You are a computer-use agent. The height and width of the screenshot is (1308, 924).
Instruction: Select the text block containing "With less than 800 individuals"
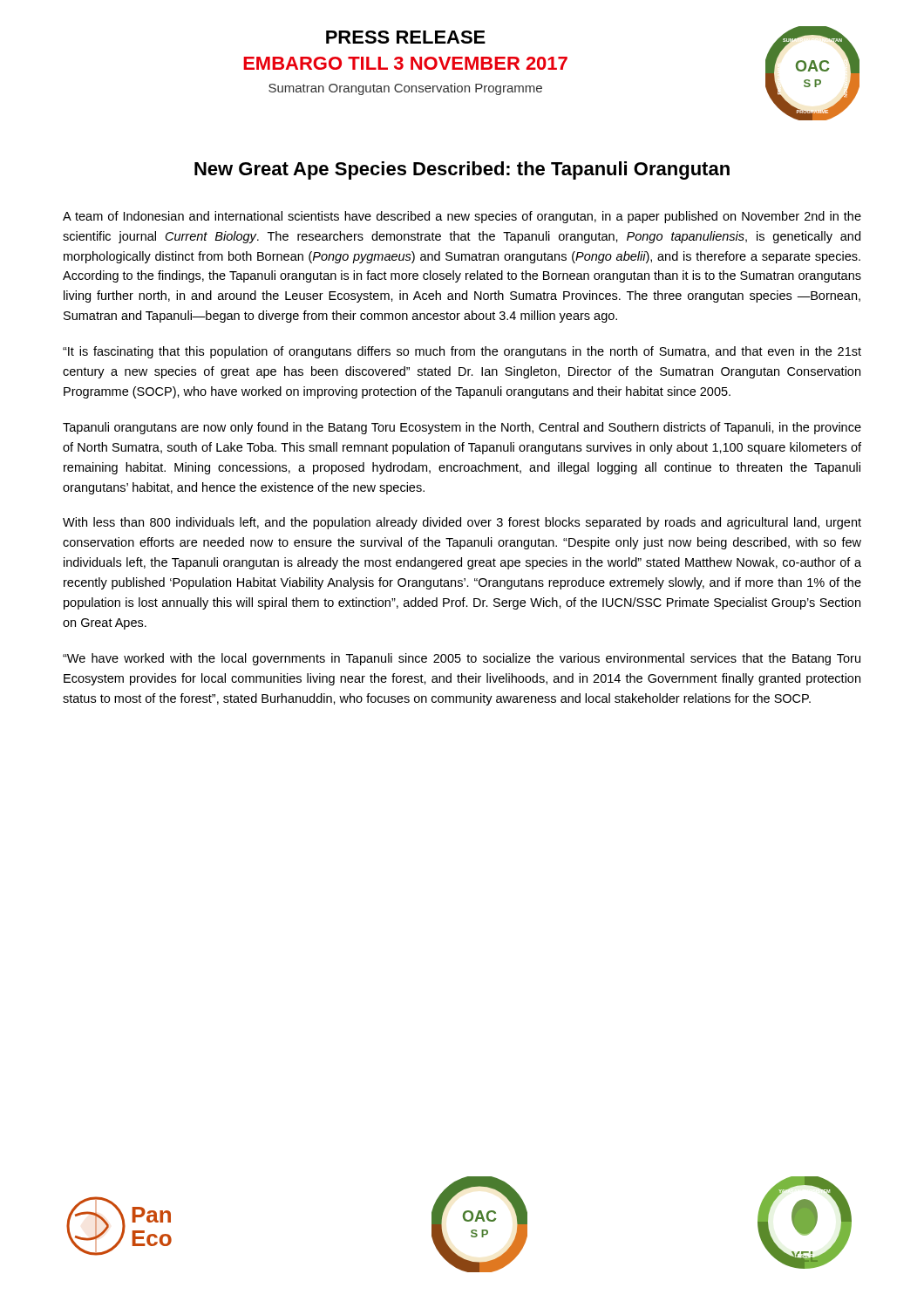(462, 573)
